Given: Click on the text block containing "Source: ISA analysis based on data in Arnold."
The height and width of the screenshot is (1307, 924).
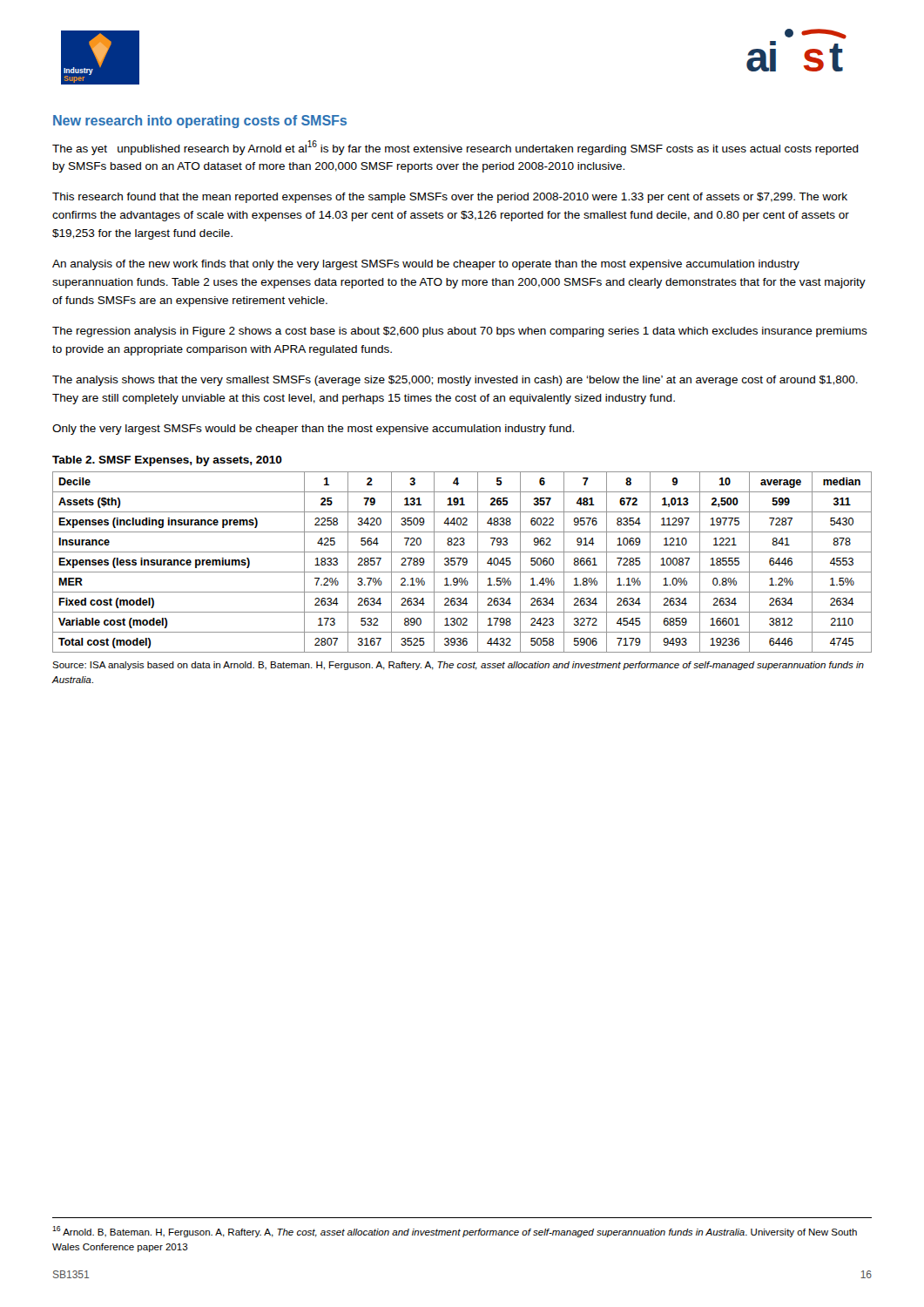Looking at the screenshot, I should 458,673.
